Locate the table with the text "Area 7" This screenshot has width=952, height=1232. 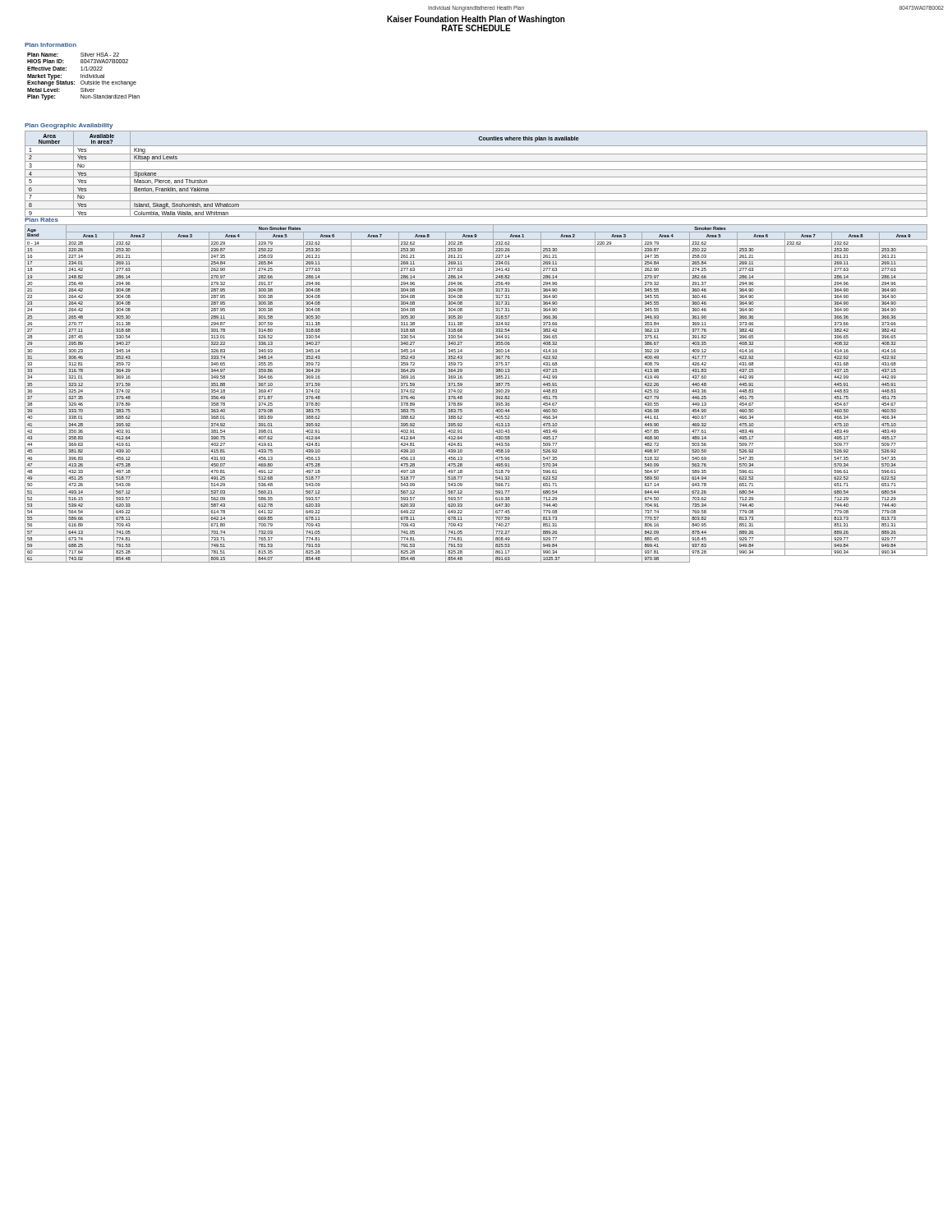click(476, 720)
